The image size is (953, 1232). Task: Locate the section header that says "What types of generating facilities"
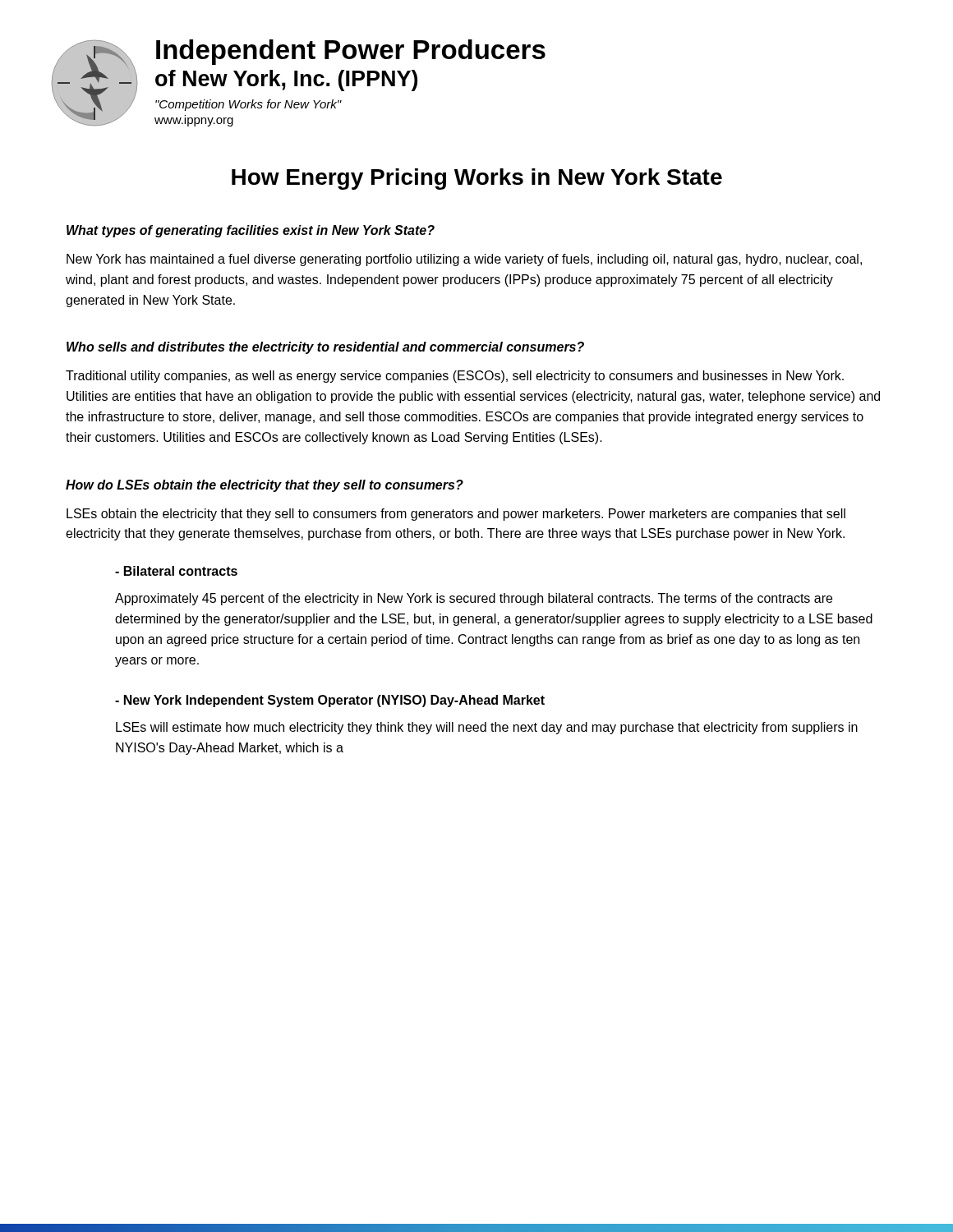tap(250, 230)
